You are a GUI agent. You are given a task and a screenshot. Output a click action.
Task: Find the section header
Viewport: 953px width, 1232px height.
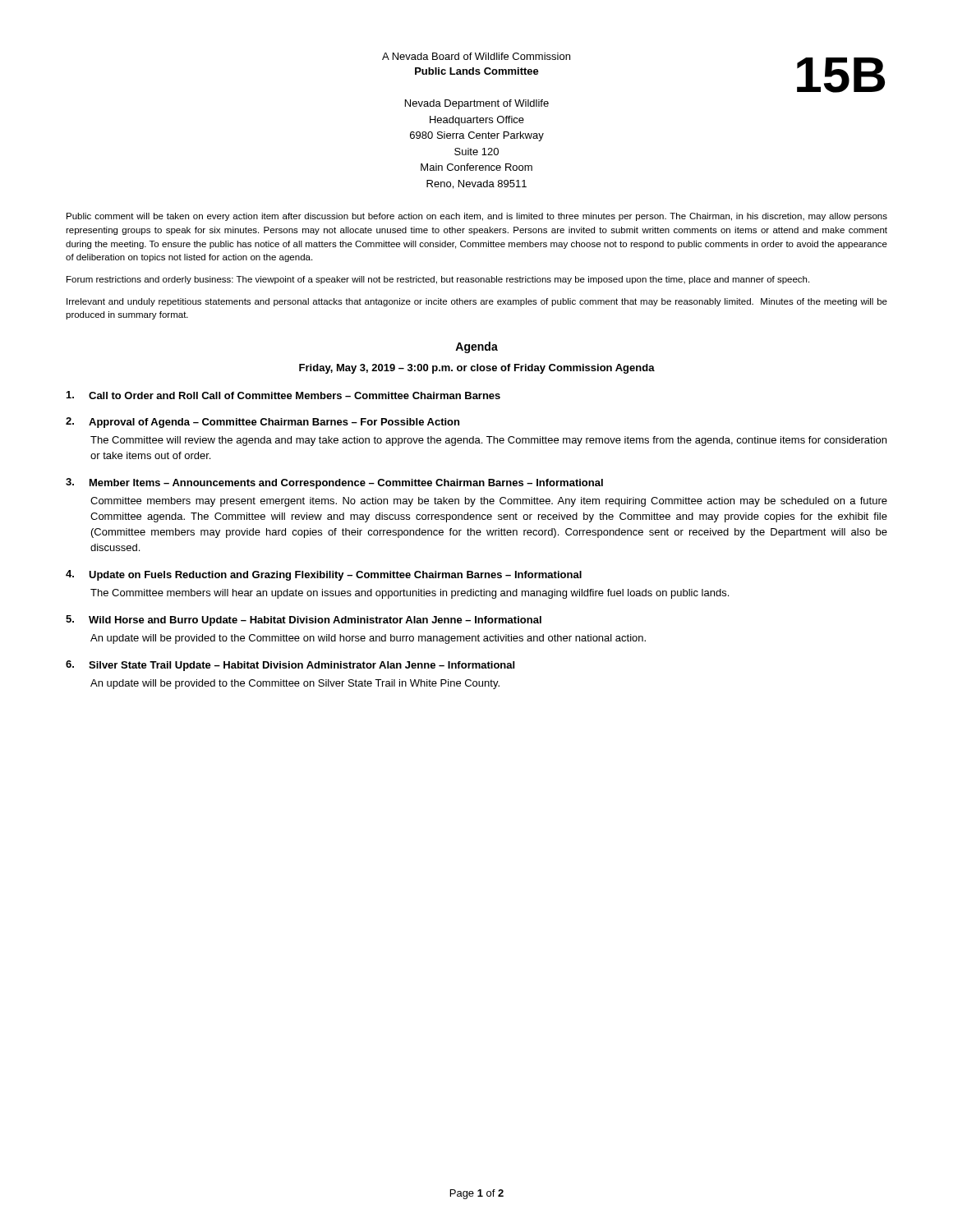476,368
